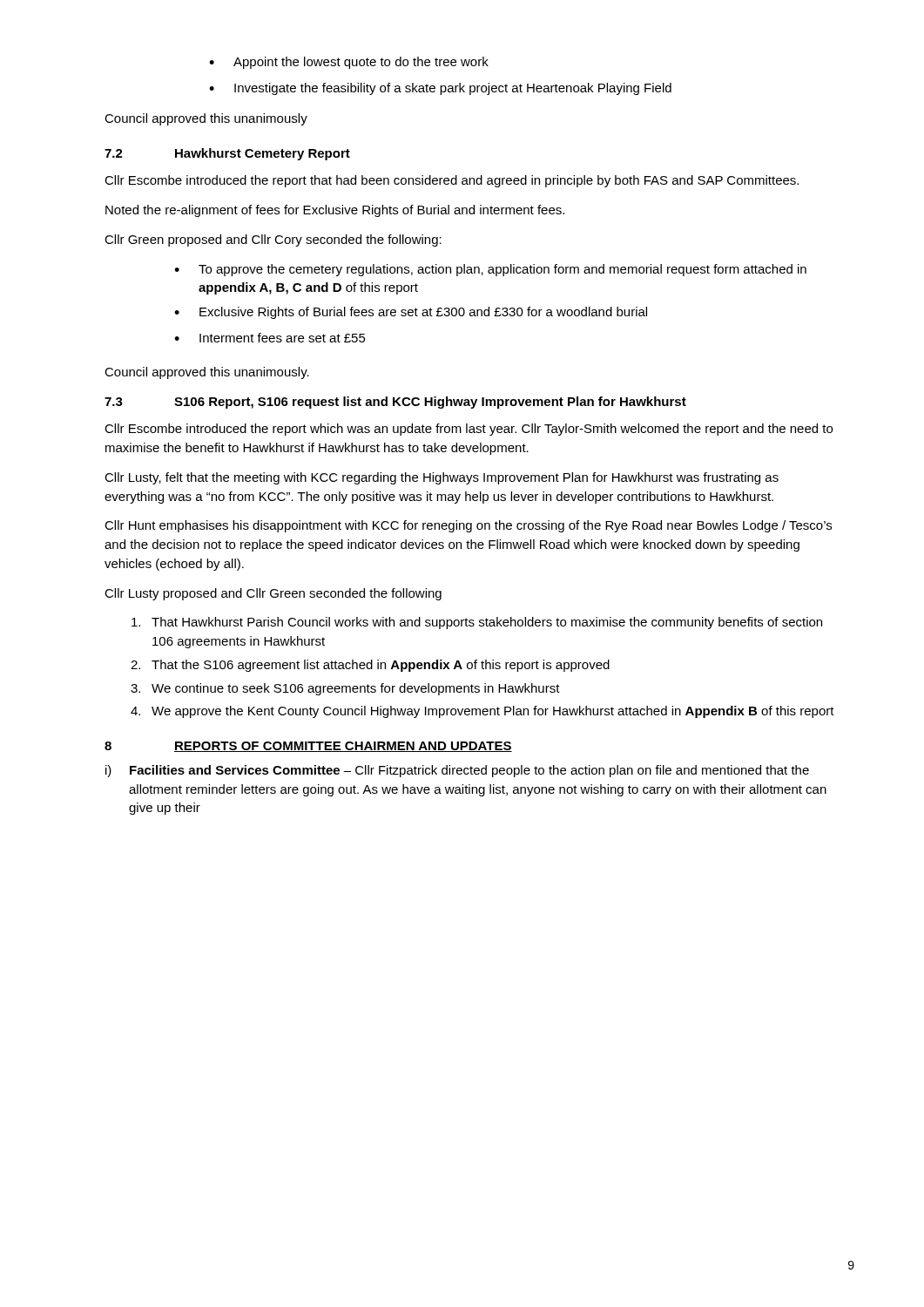Click on the element starting "2. That the S106 agreement"
924x1307 pixels.
[484, 665]
